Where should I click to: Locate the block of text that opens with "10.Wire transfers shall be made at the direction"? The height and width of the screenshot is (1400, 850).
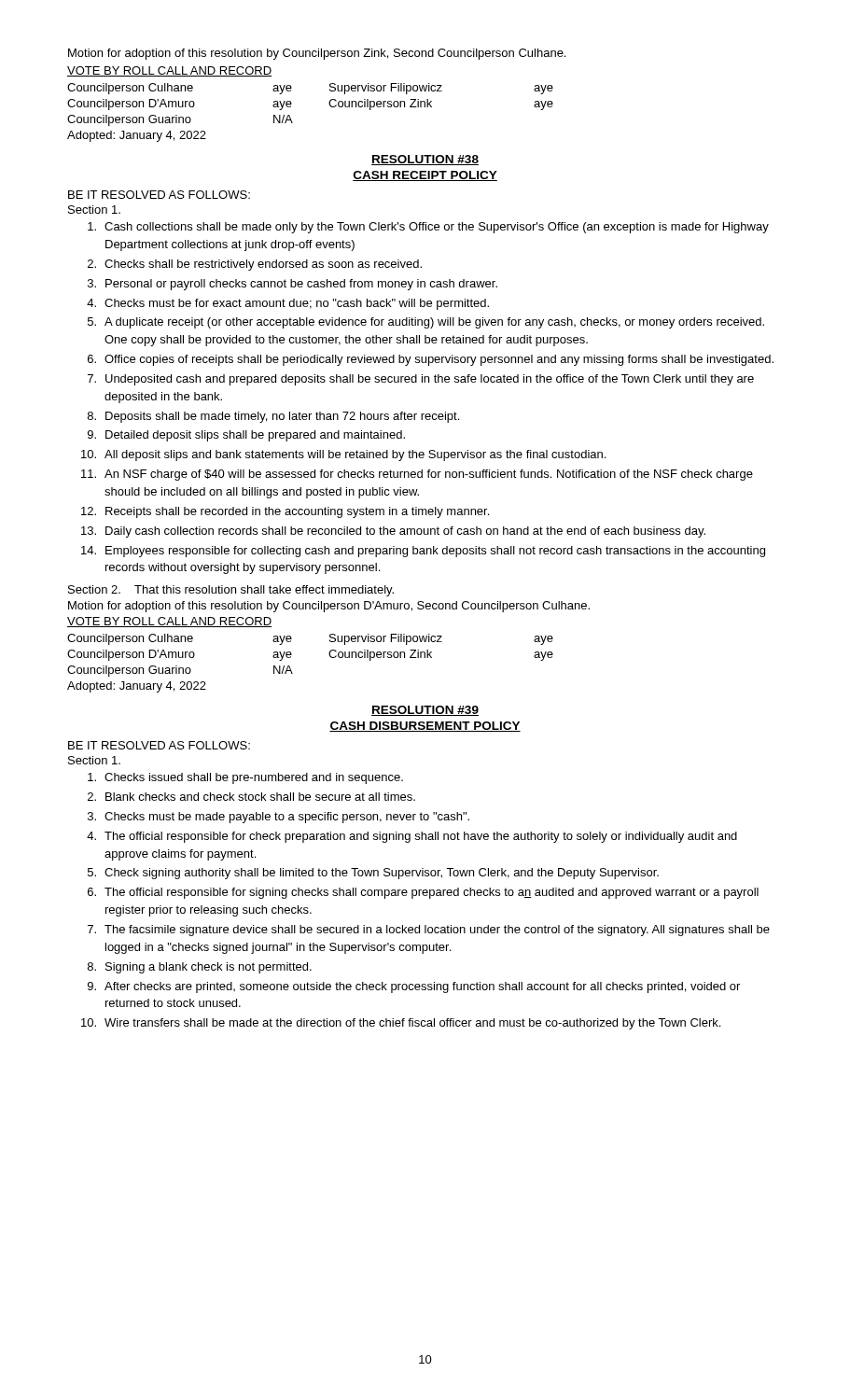(425, 1024)
